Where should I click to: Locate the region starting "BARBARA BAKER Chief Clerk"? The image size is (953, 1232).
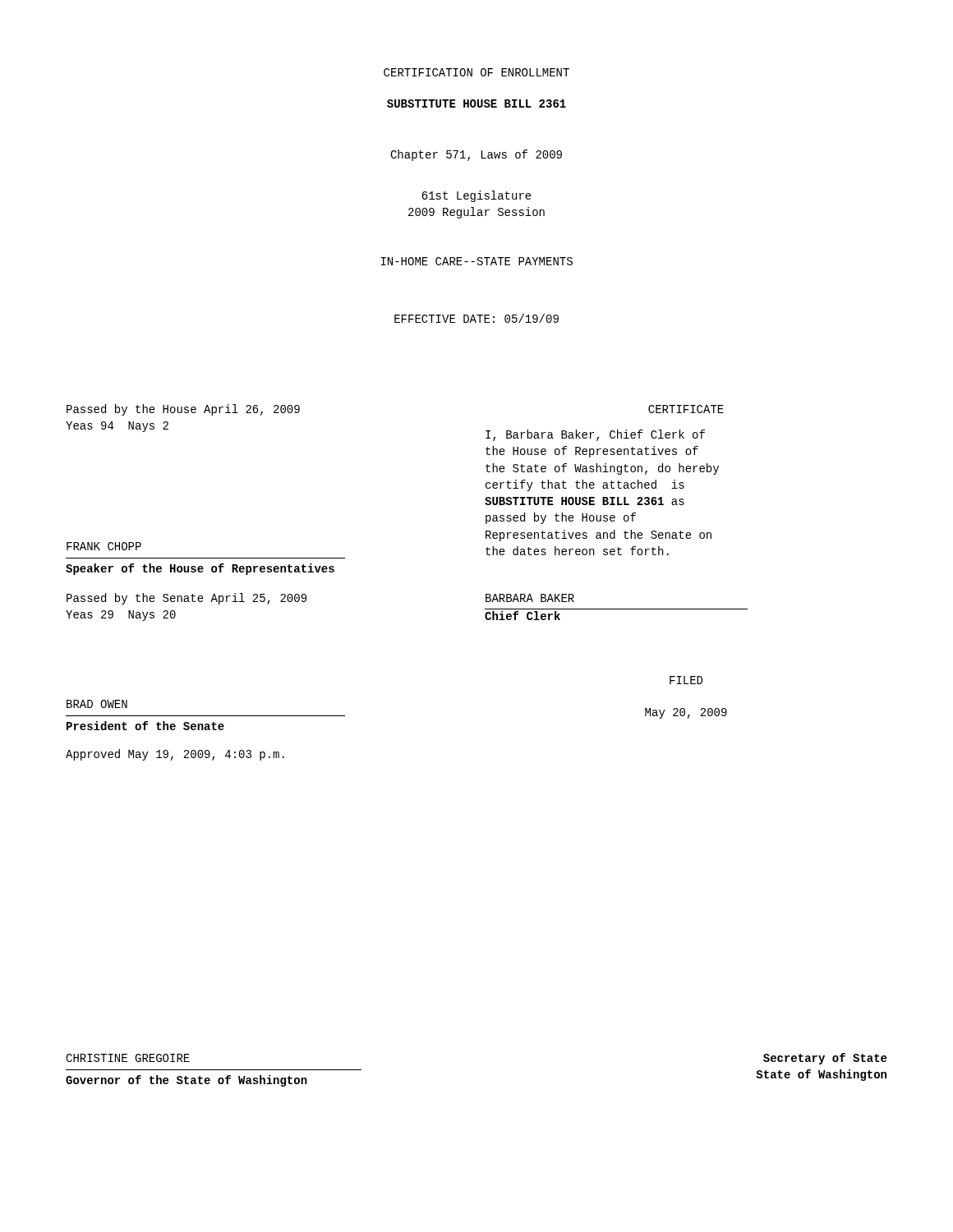click(616, 608)
